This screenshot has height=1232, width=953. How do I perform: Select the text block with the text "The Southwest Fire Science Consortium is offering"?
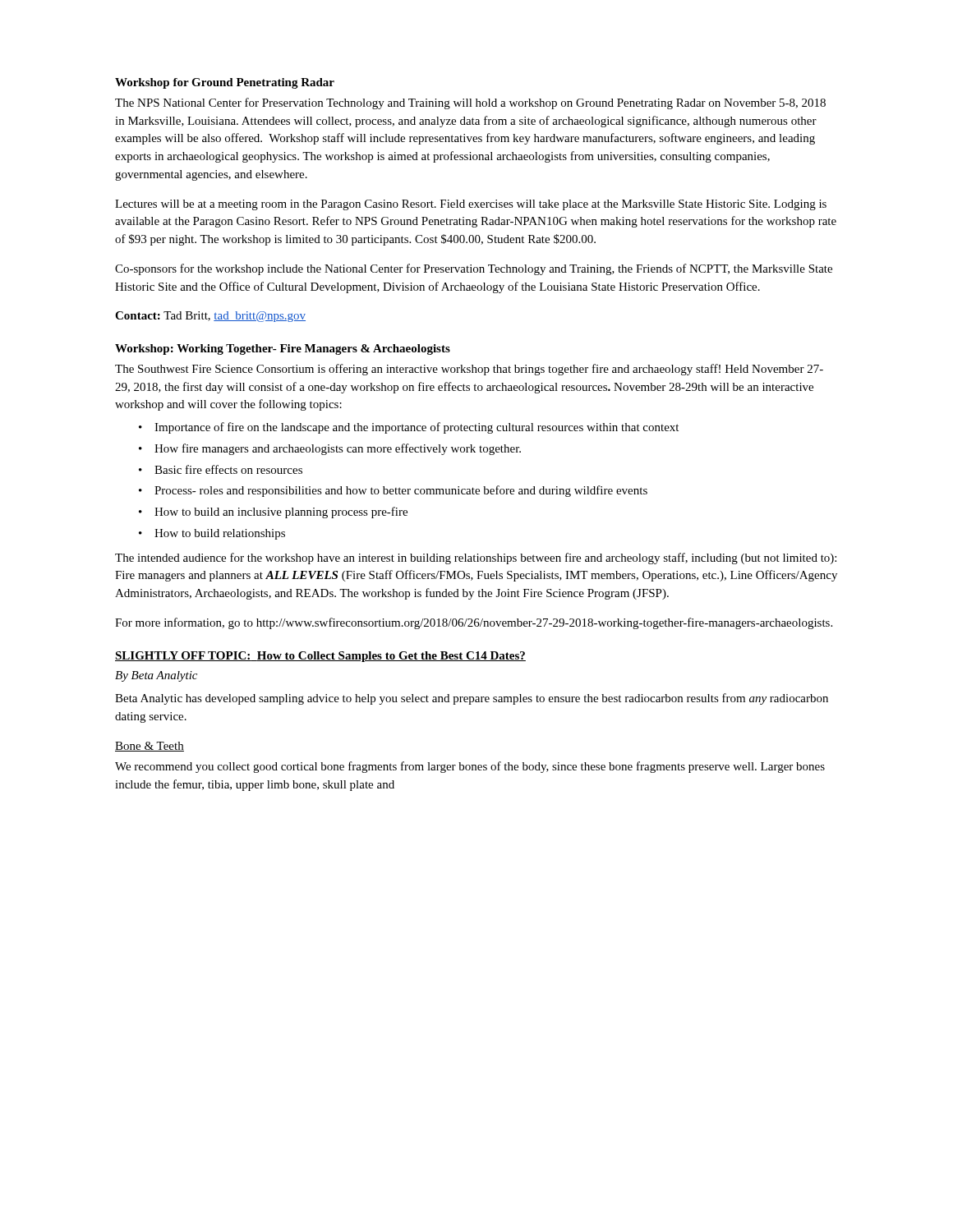(x=469, y=386)
